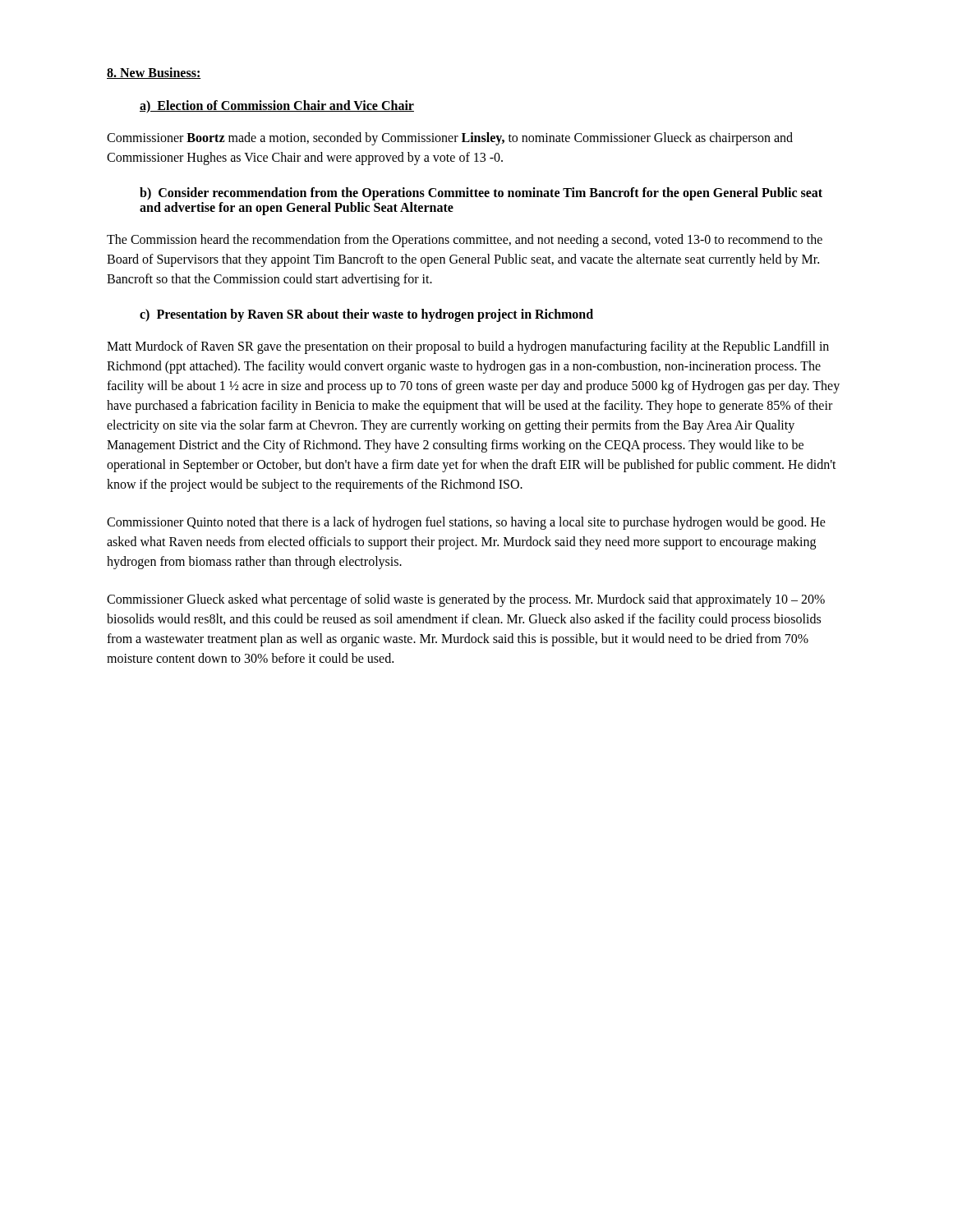The image size is (953, 1232).
Task: Find the text block with the text "Commissioner Boortz made a motion, seconded by"
Action: 450,147
